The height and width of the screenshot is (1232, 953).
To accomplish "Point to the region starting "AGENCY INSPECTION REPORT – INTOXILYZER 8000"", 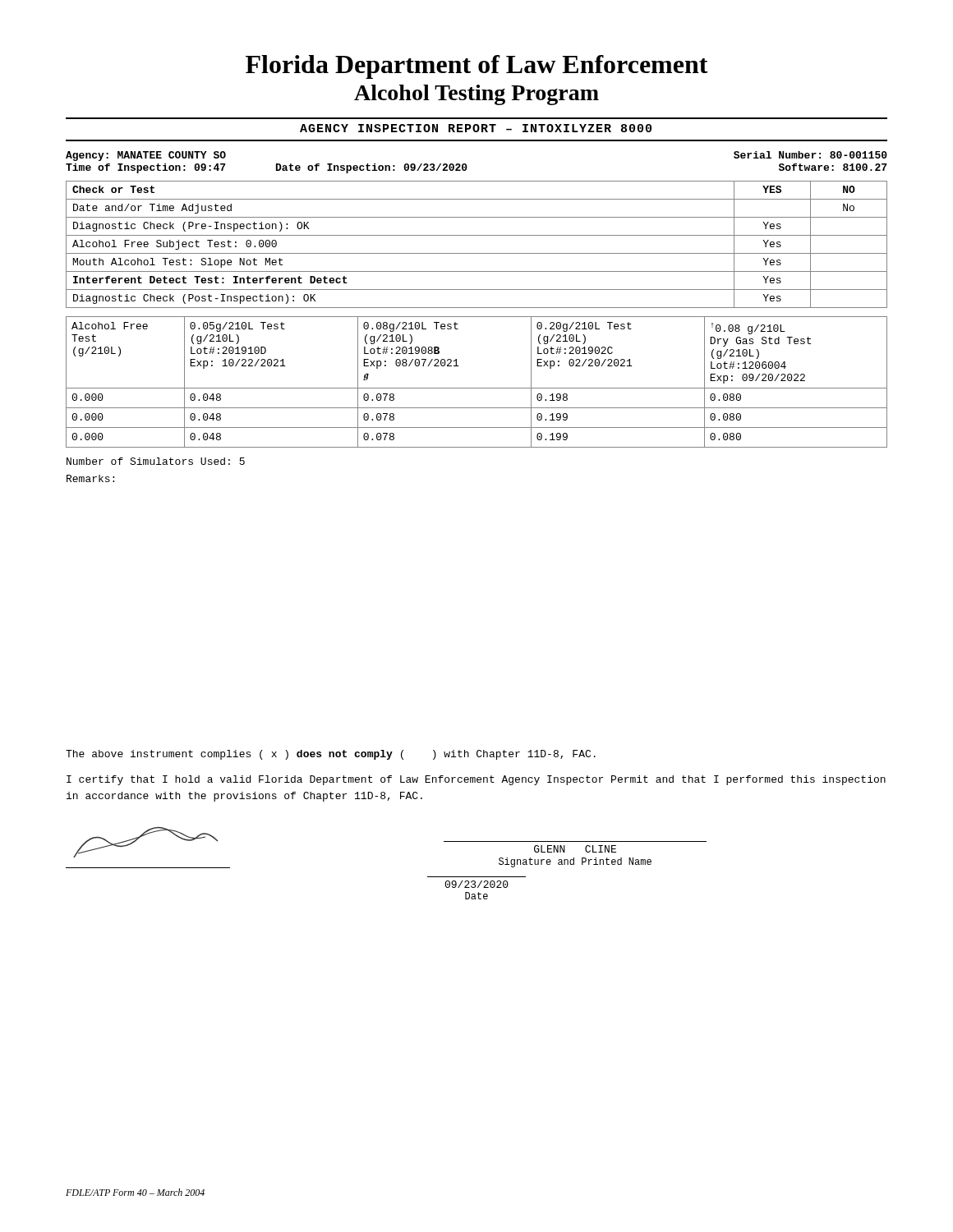I will pyautogui.click(x=476, y=129).
